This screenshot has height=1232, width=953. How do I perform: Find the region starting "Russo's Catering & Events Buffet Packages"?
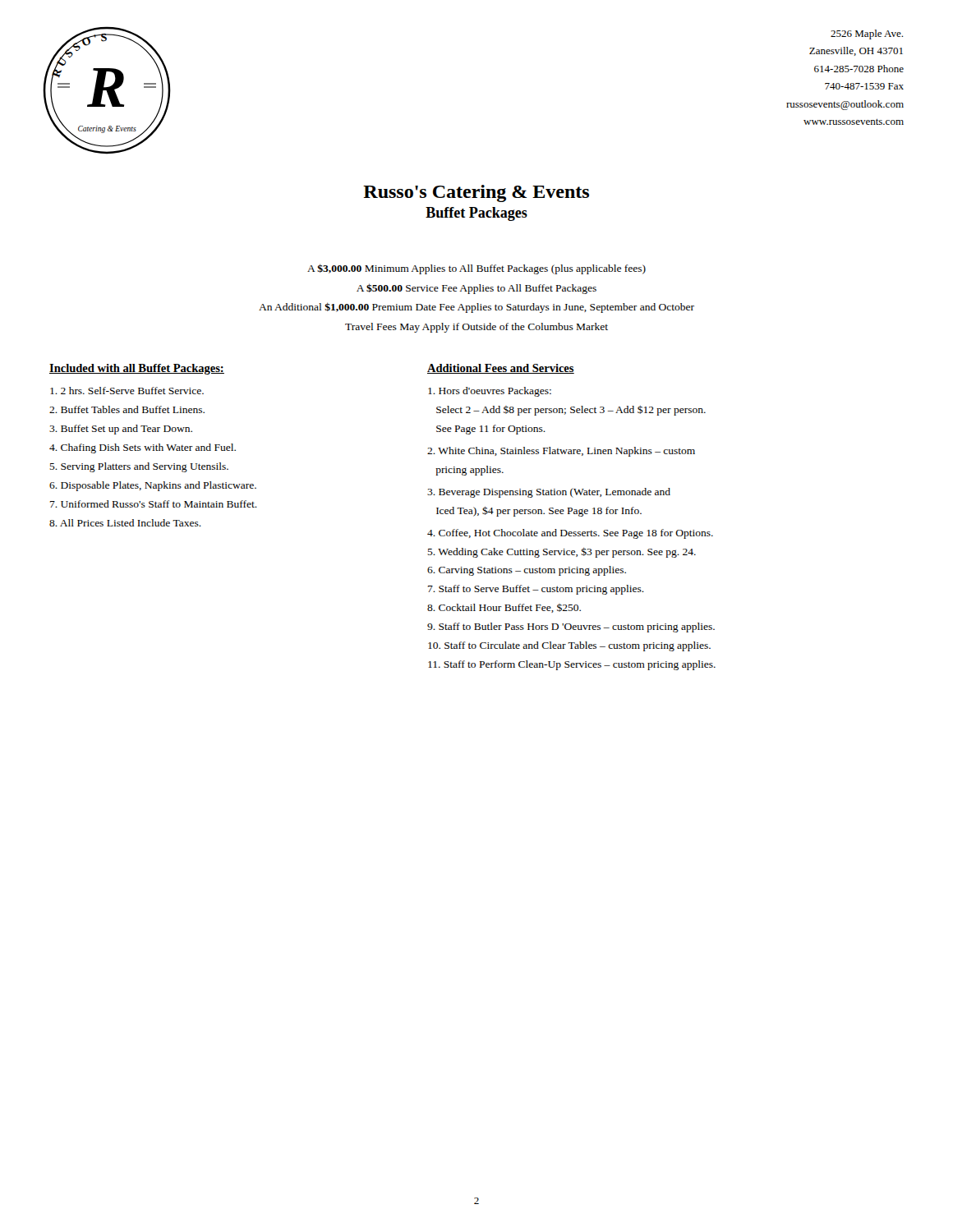pos(476,201)
